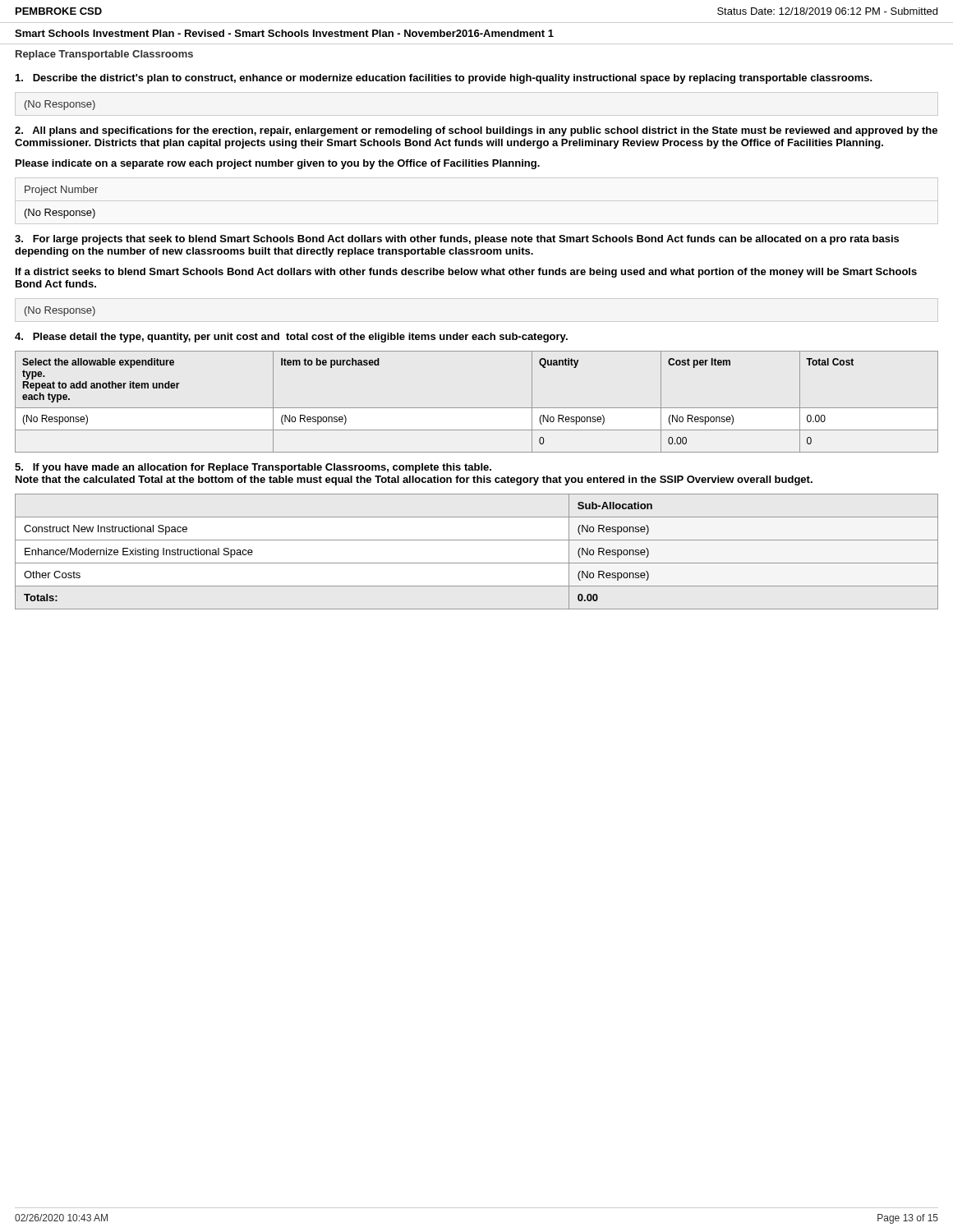Screen dimensions: 1232x953
Task: Find the section header on this page that starts "Smart Schools Investment Plan - Revised - Smart"
Action: (x=284, y=33)
